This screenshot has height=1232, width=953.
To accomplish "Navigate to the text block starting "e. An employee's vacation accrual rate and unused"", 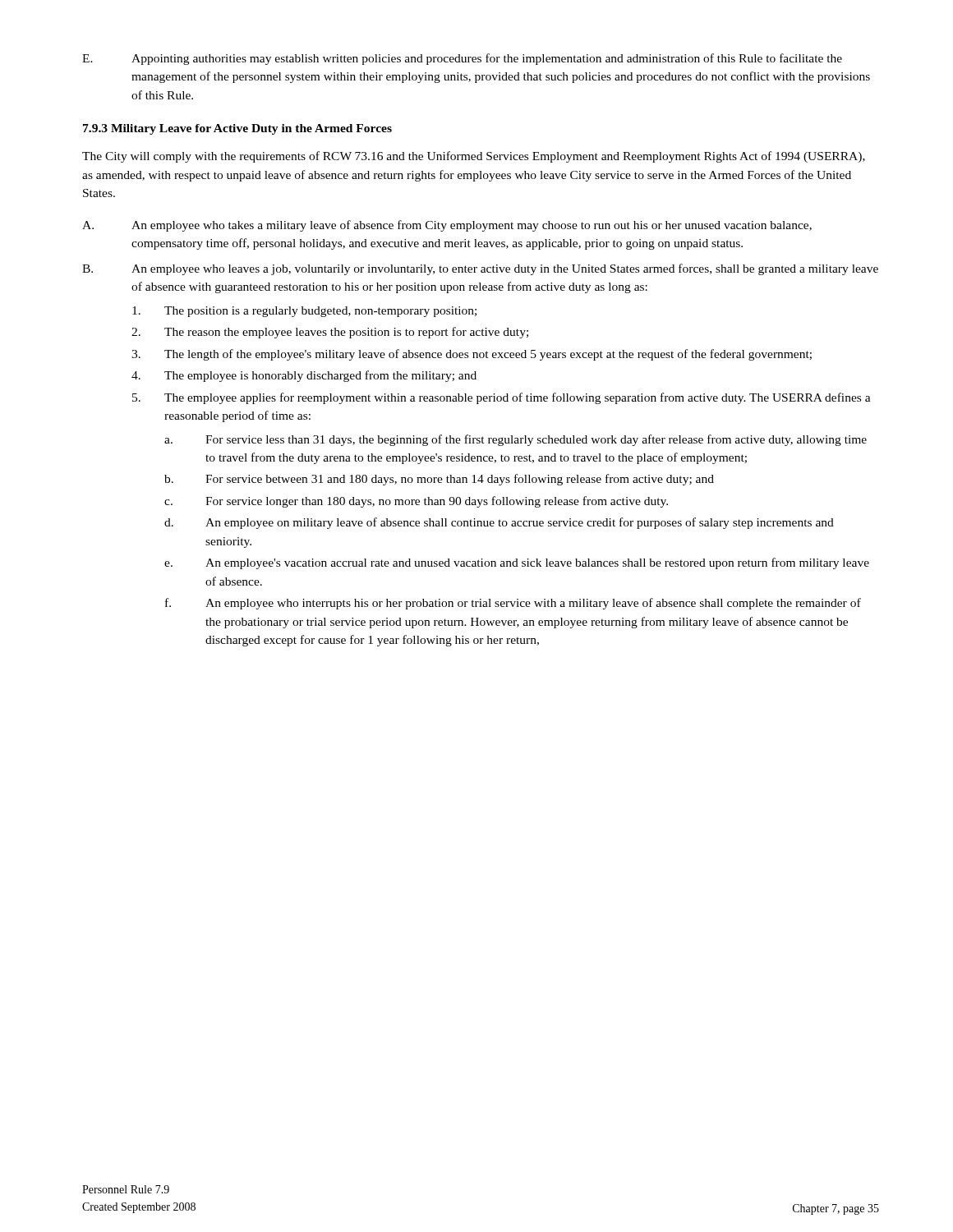I will [522, 572].
